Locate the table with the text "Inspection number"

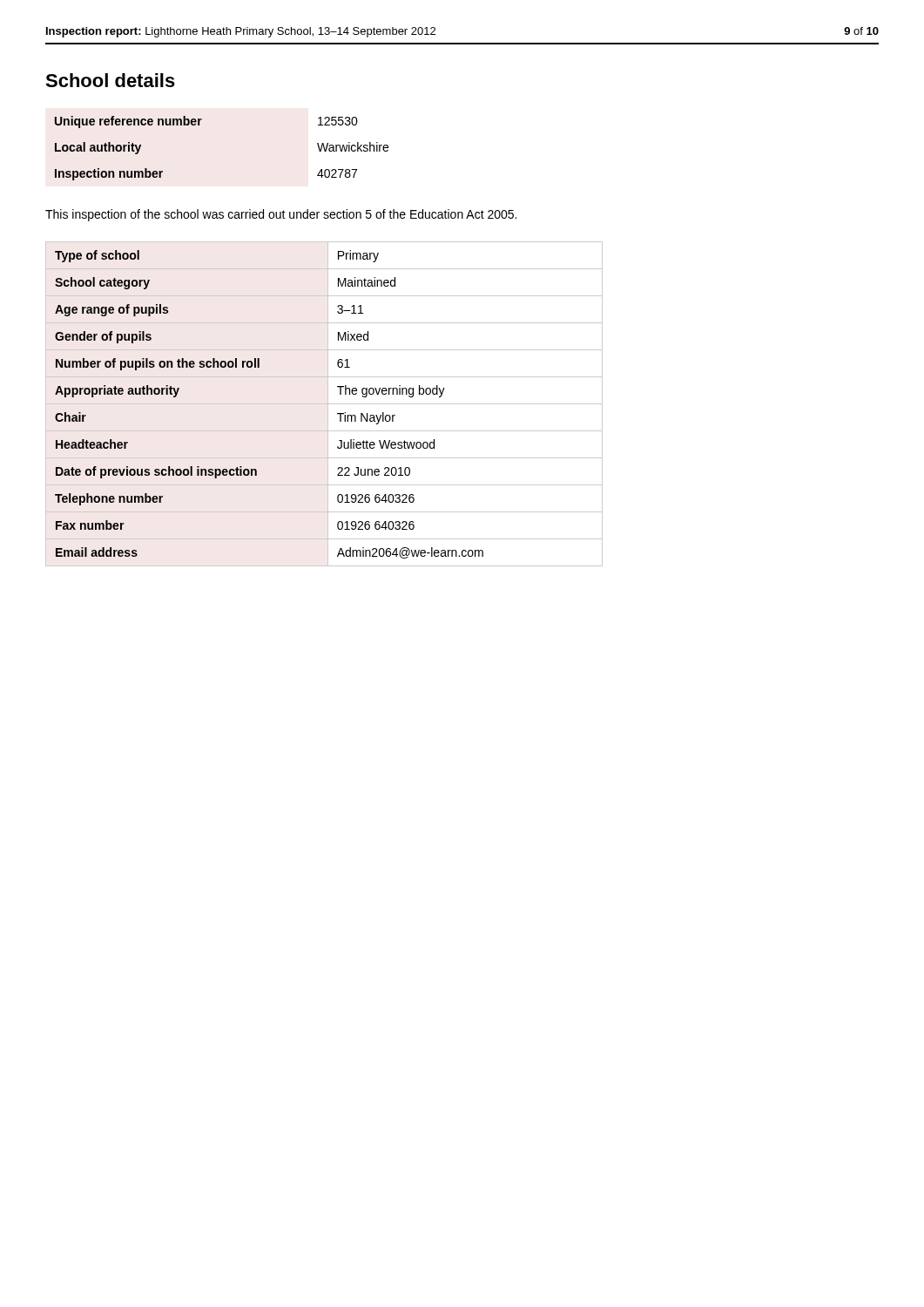point(462,147)
